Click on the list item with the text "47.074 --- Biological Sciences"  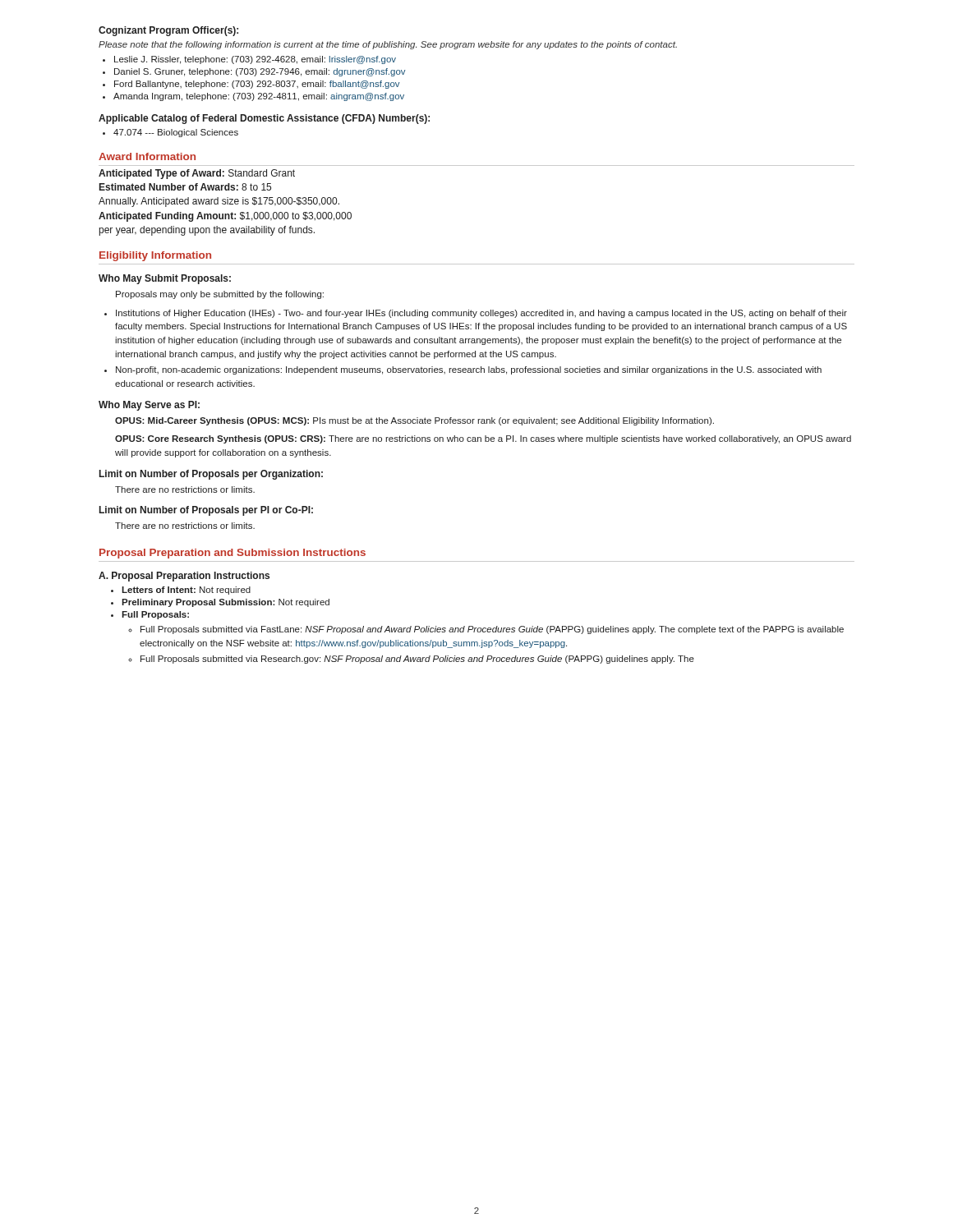pyautogui.click(x=176, y=132)
